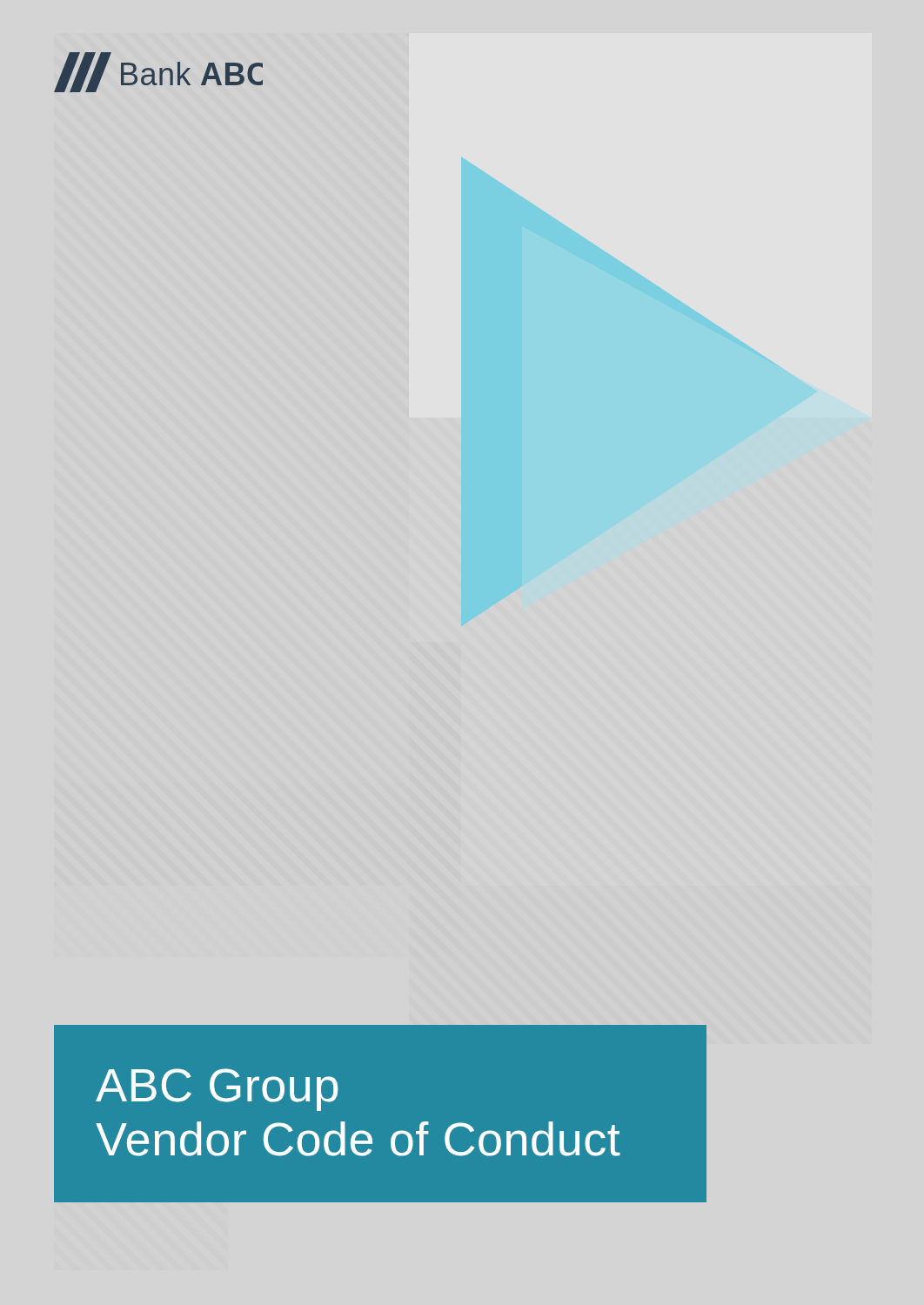Click on the passage starting "ABC Group Vendor Code"
The image size is (924, 1305).
pyautogui.click(x=217, y=1090)
